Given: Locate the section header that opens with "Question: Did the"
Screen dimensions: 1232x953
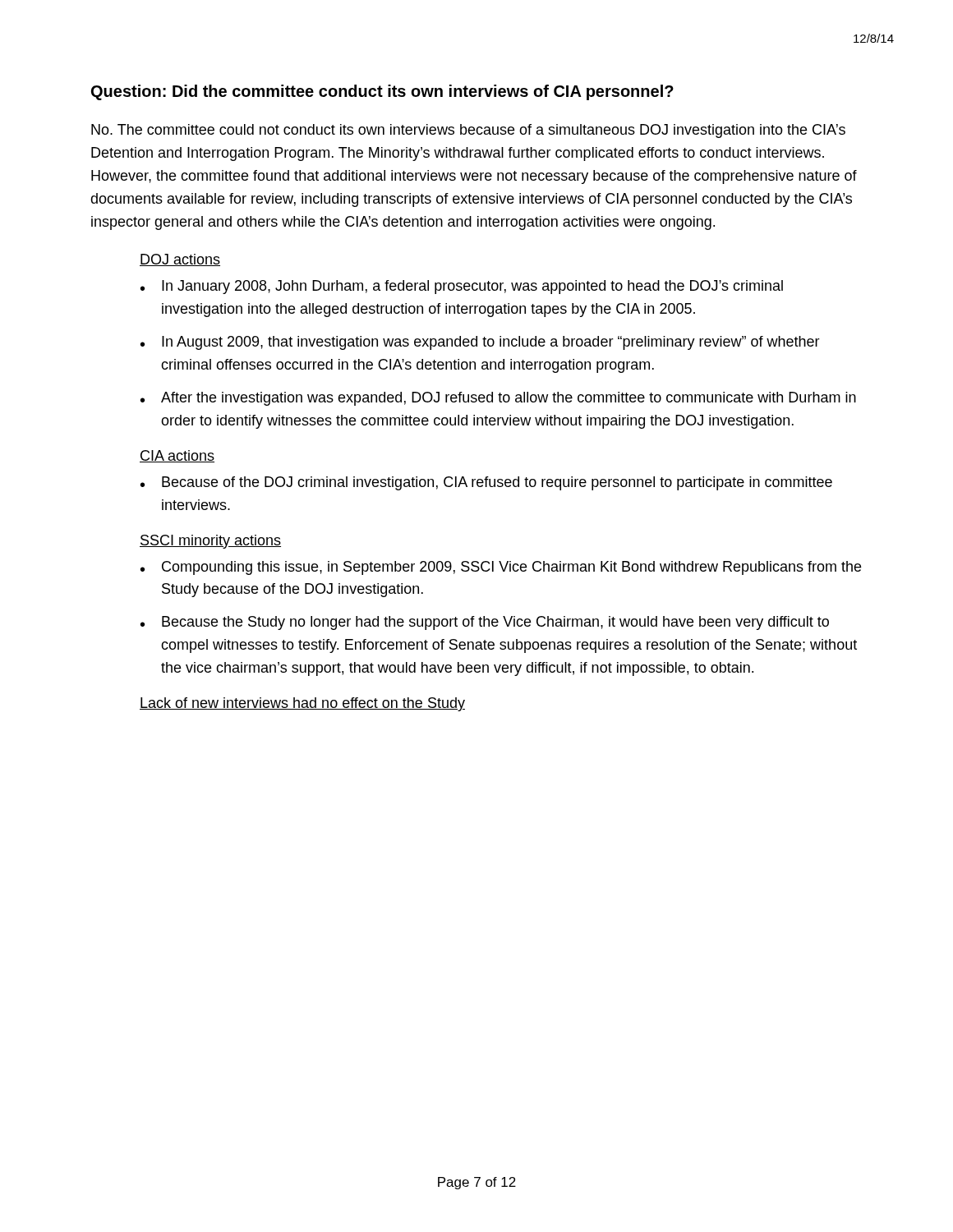Looking at the screenshot, I should click(382, 91).
